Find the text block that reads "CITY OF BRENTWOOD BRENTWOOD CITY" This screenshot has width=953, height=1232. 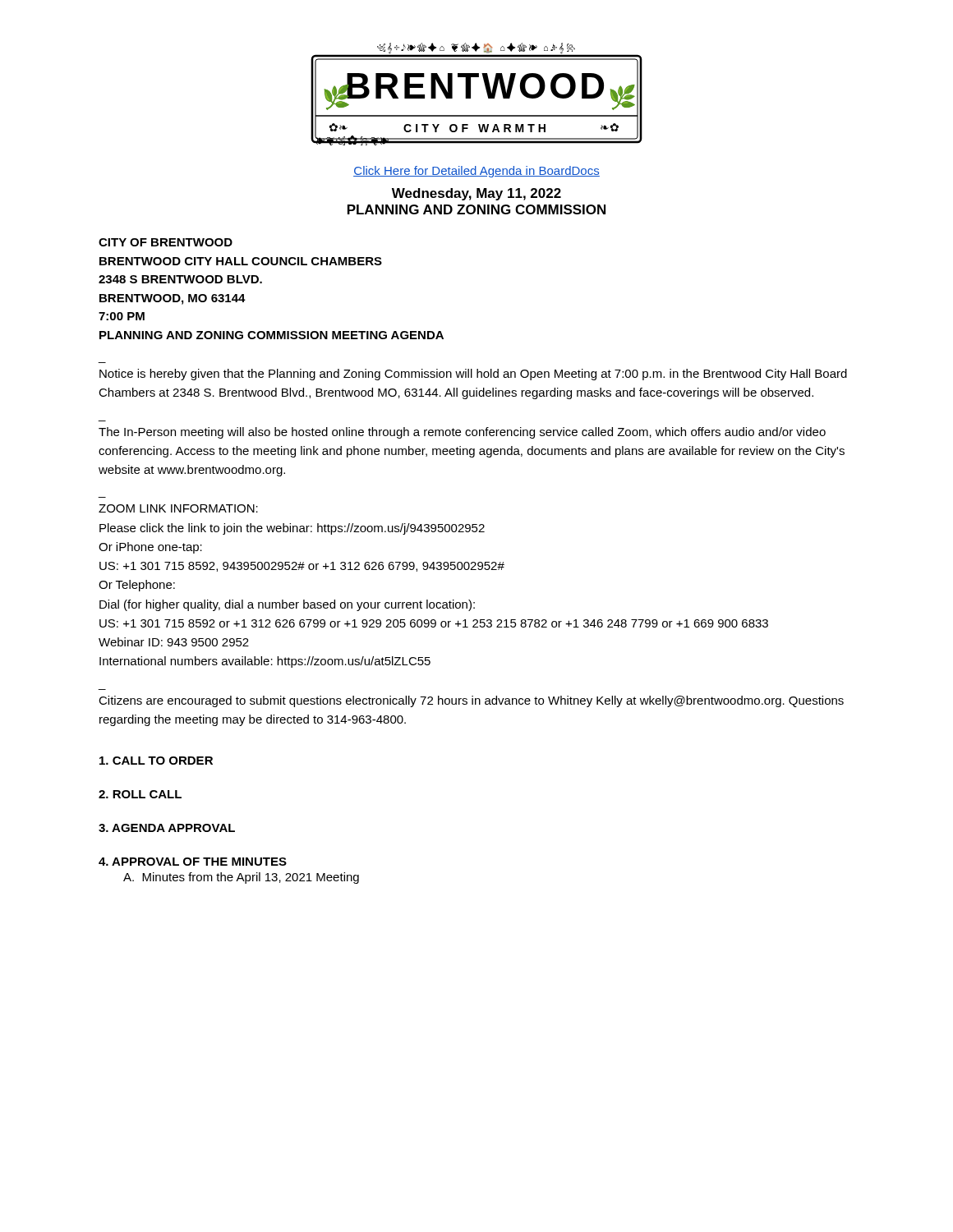(166, 242)
